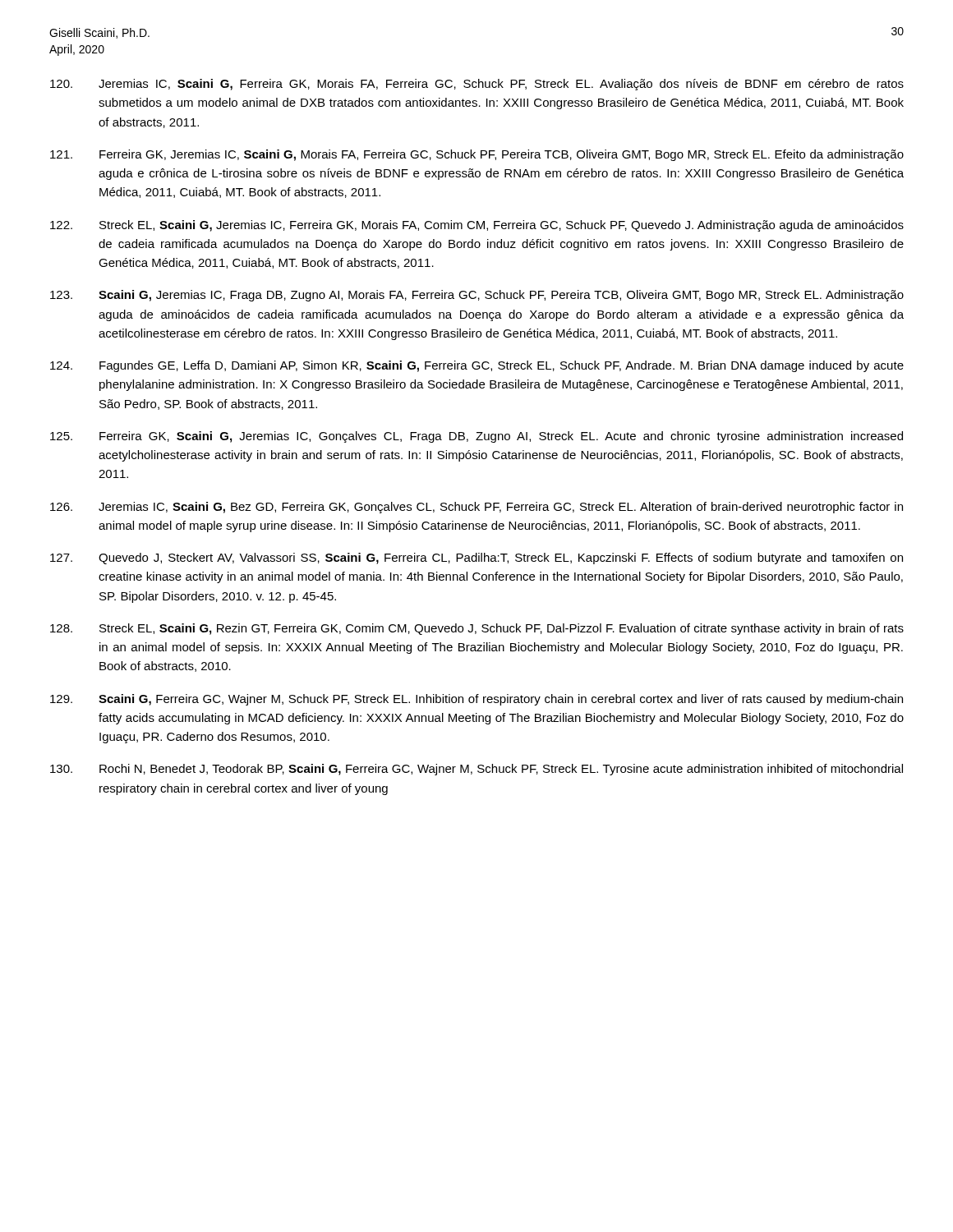The height and width of the screenshot is (1232, 953).
Task: Select the list item that says "123. Scaini G, Jeremias IC, Fraga DB, Zugno"
Action: [x=476, y=314]
